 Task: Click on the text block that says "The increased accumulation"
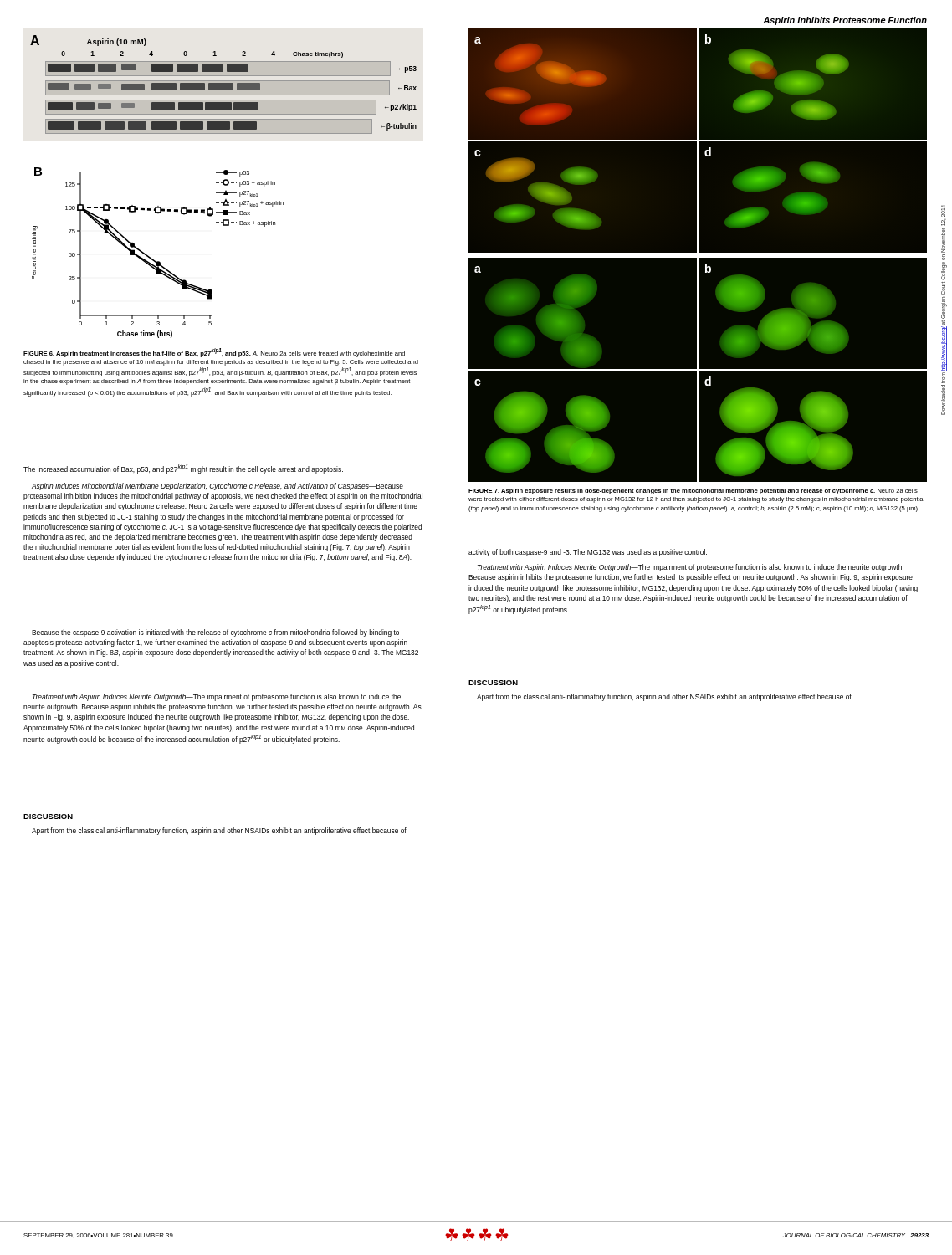[x=183, y=468]
